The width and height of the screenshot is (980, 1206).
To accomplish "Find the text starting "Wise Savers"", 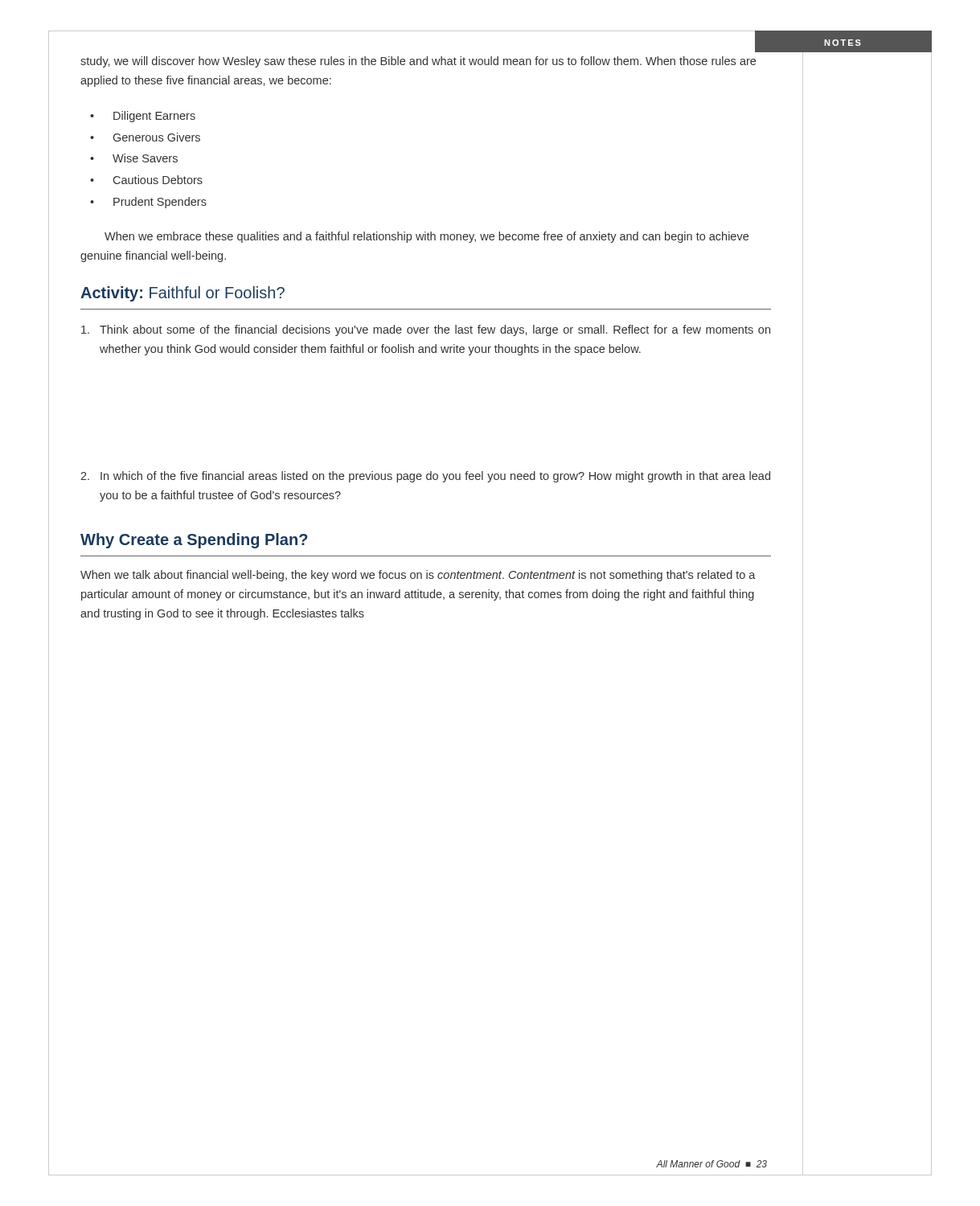I will point(145,159).
